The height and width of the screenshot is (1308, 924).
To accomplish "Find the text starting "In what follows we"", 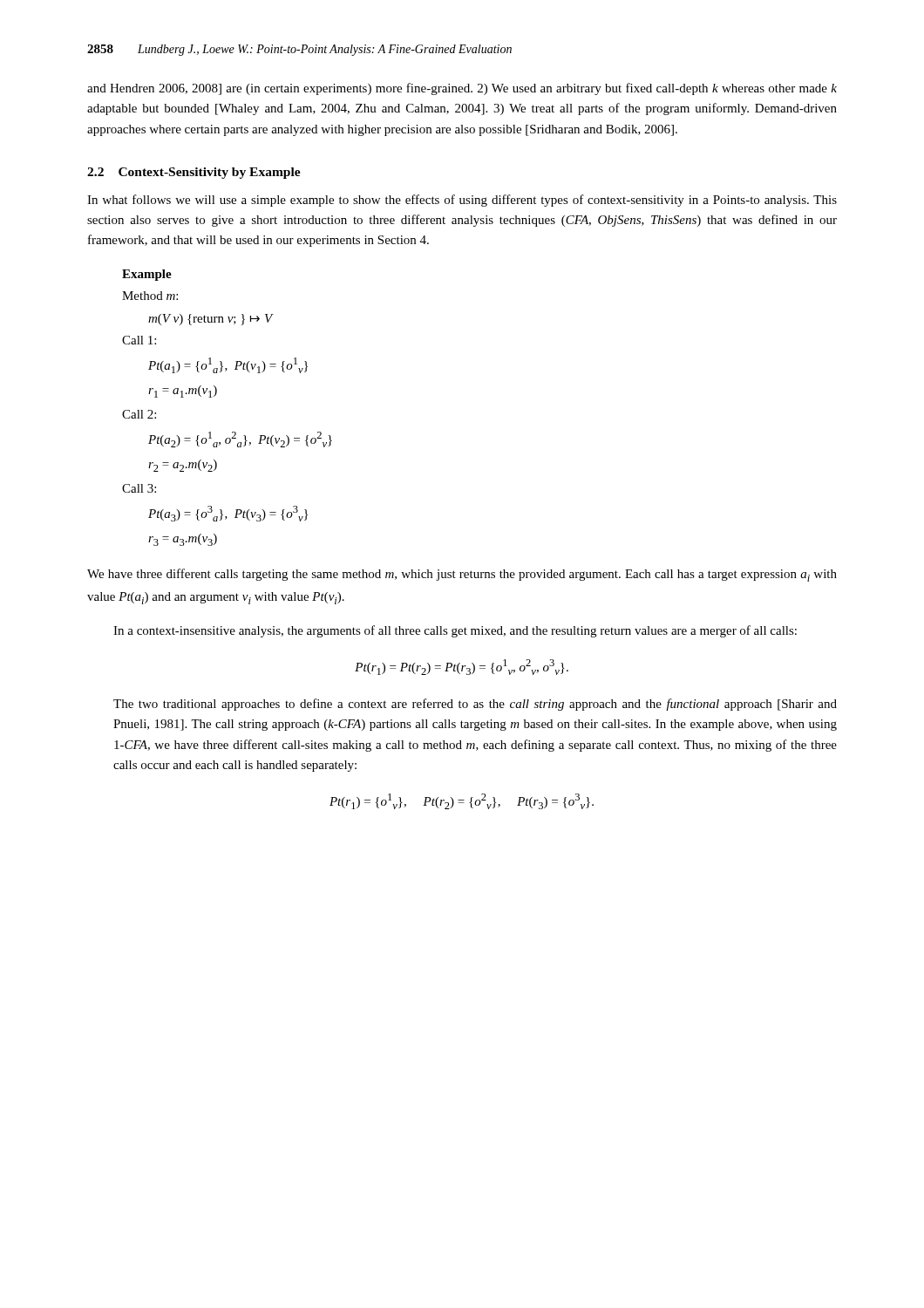I will [462, 220].
